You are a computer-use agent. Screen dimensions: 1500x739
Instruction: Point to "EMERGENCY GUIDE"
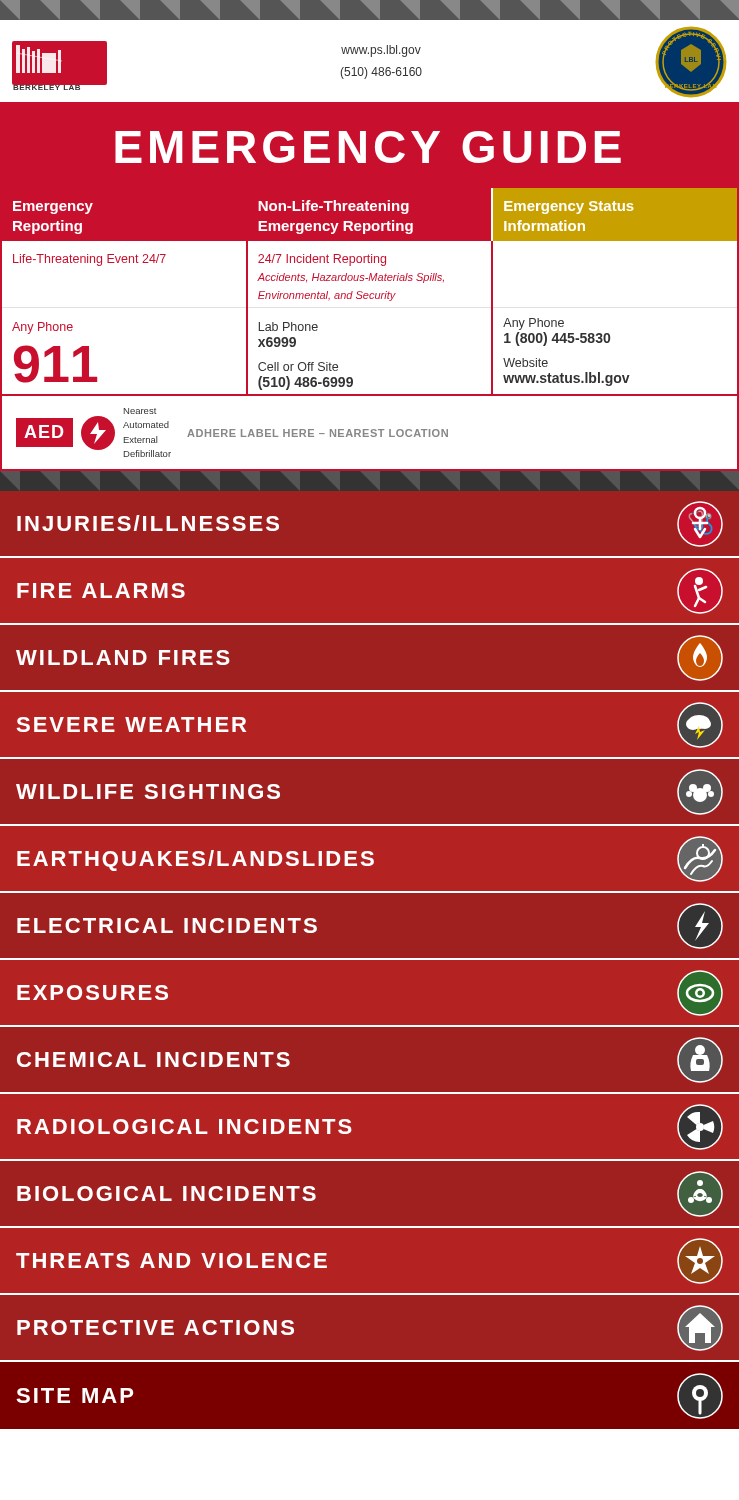(370, 147)
